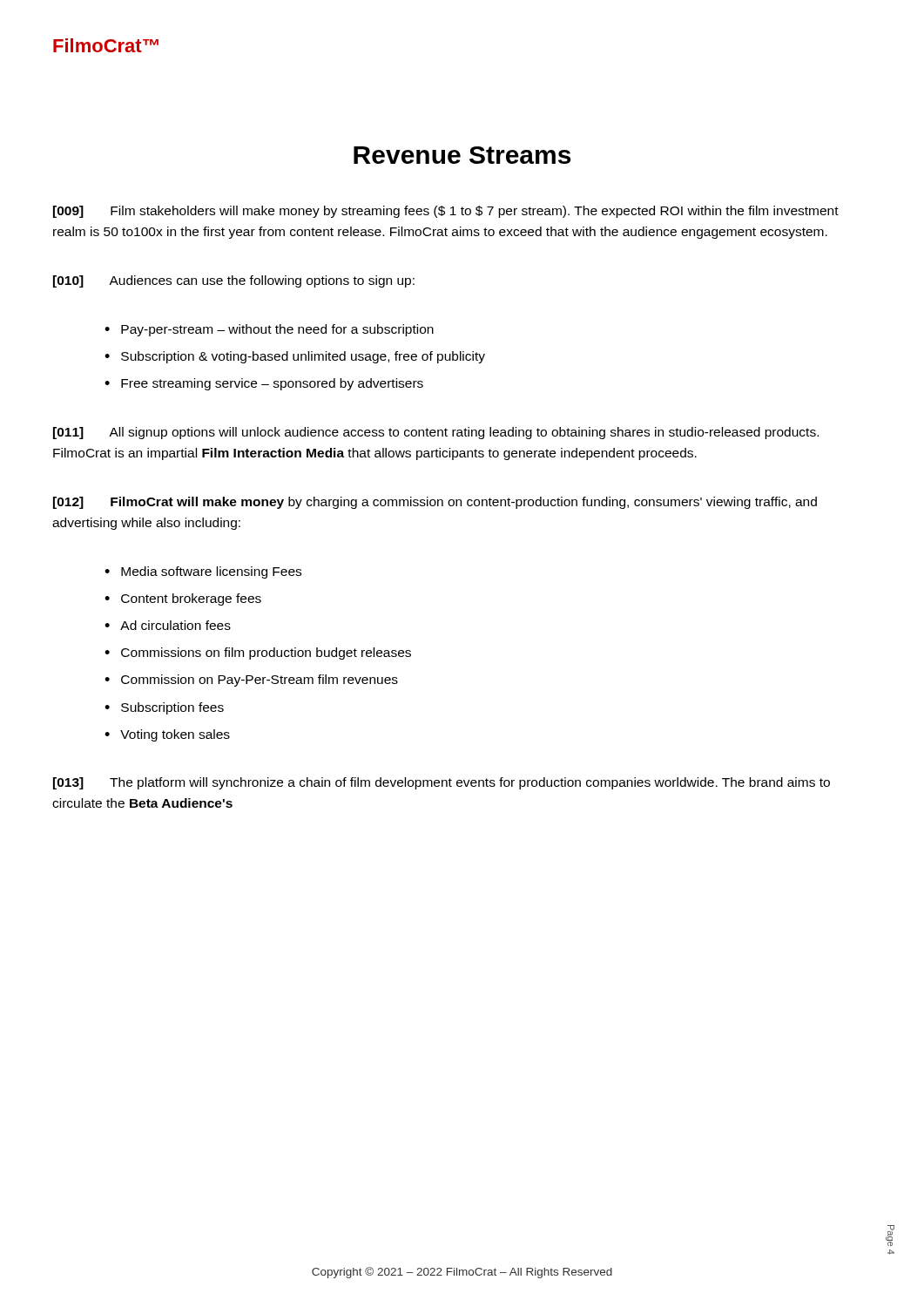Point to the block starting "[013] The platform will"

[441, 792]
